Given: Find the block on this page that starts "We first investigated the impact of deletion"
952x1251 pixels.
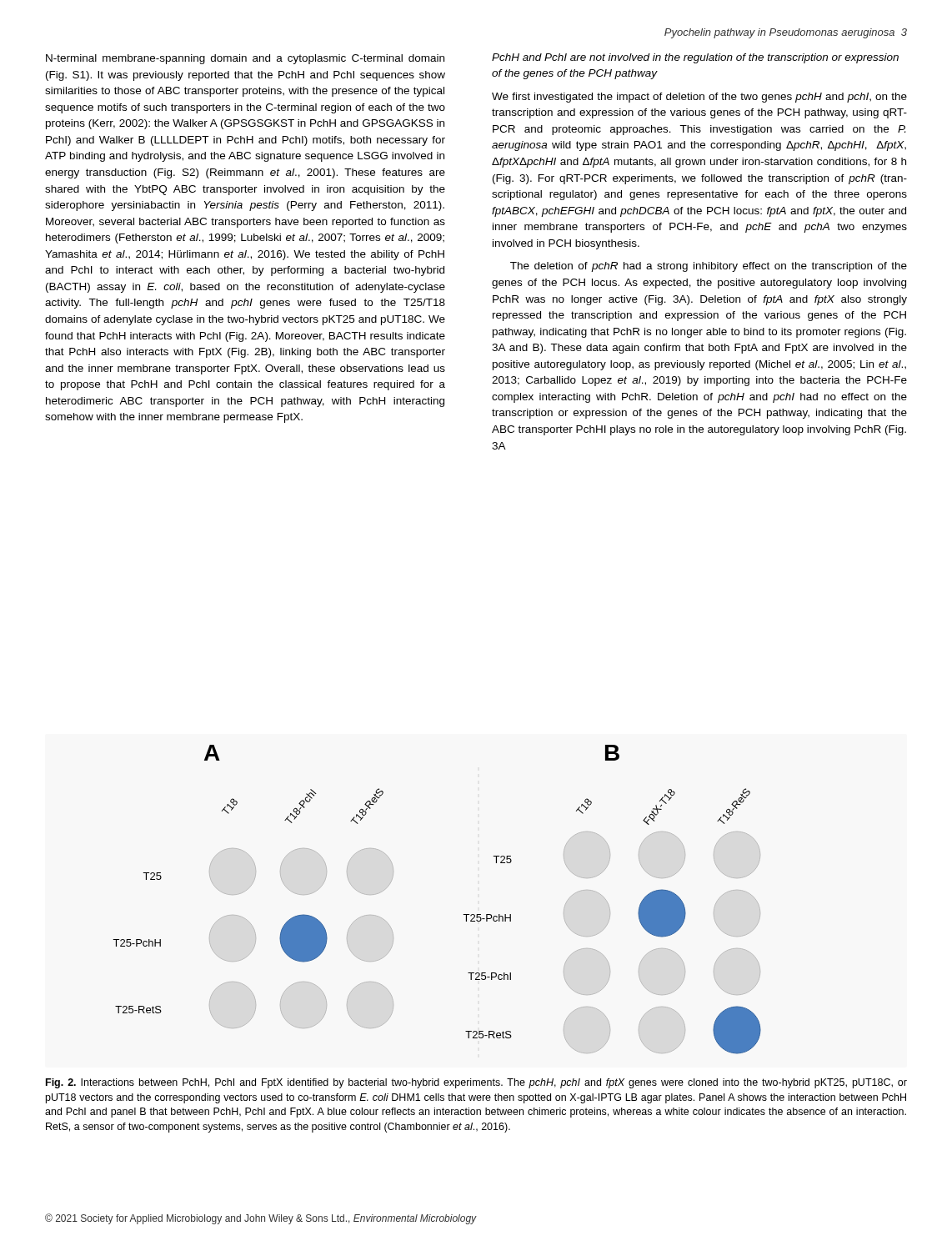Looking at the screenshot, I should coord(699,271).
